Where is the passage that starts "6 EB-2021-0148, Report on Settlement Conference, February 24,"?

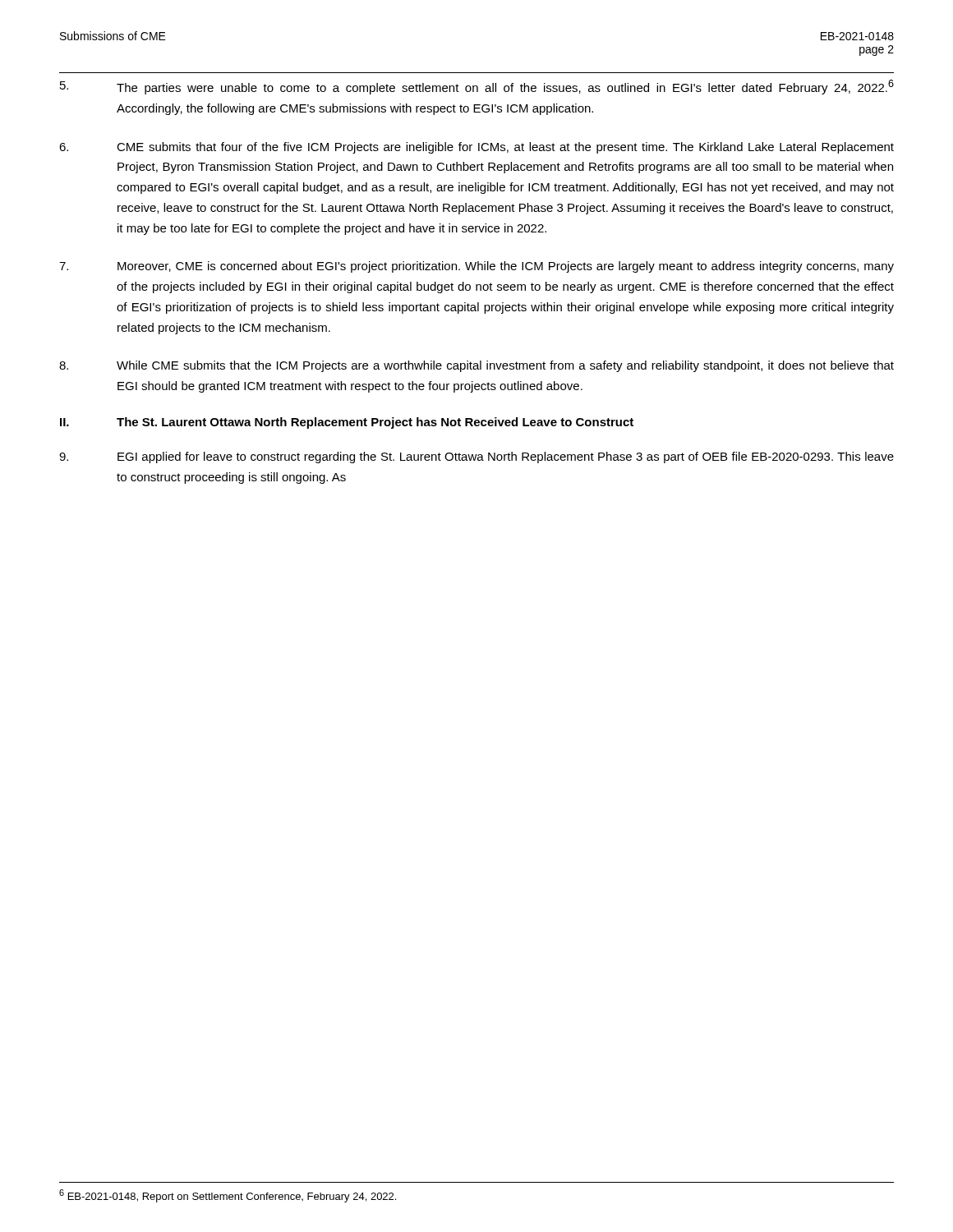point(228,1195)
